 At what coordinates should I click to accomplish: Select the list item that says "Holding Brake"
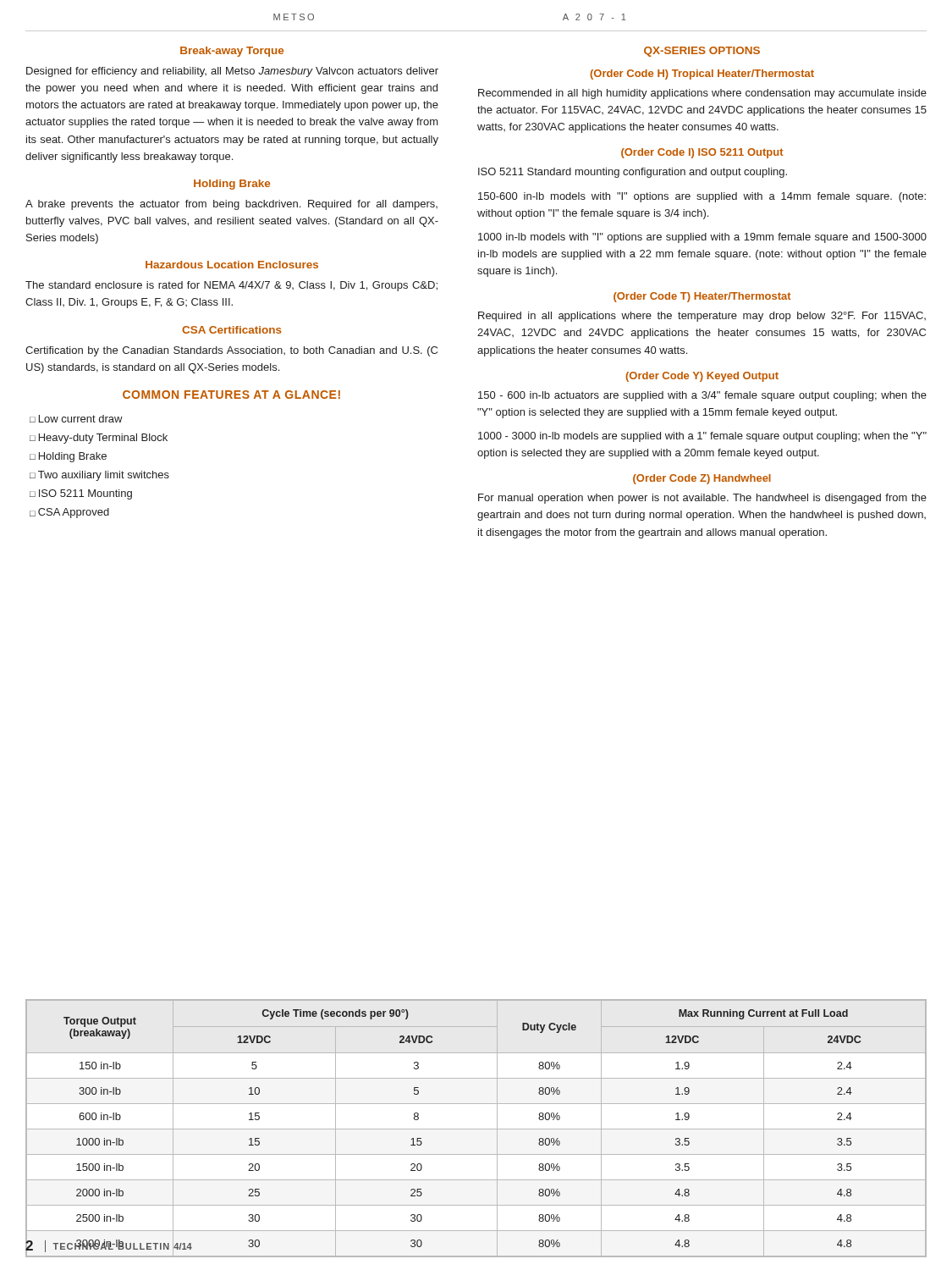point(72,456)
